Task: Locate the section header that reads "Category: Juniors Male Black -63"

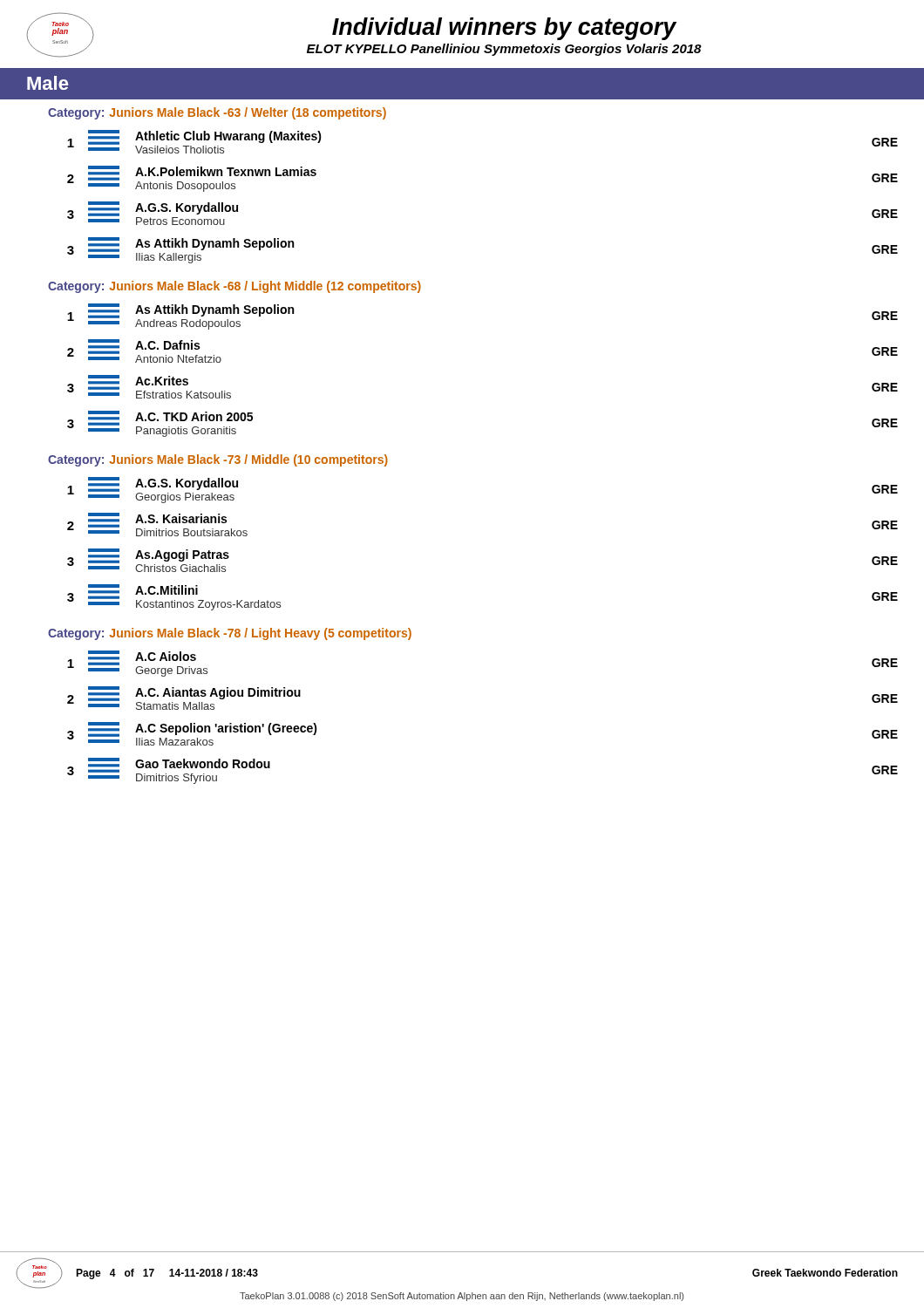Action: [217, 112]
